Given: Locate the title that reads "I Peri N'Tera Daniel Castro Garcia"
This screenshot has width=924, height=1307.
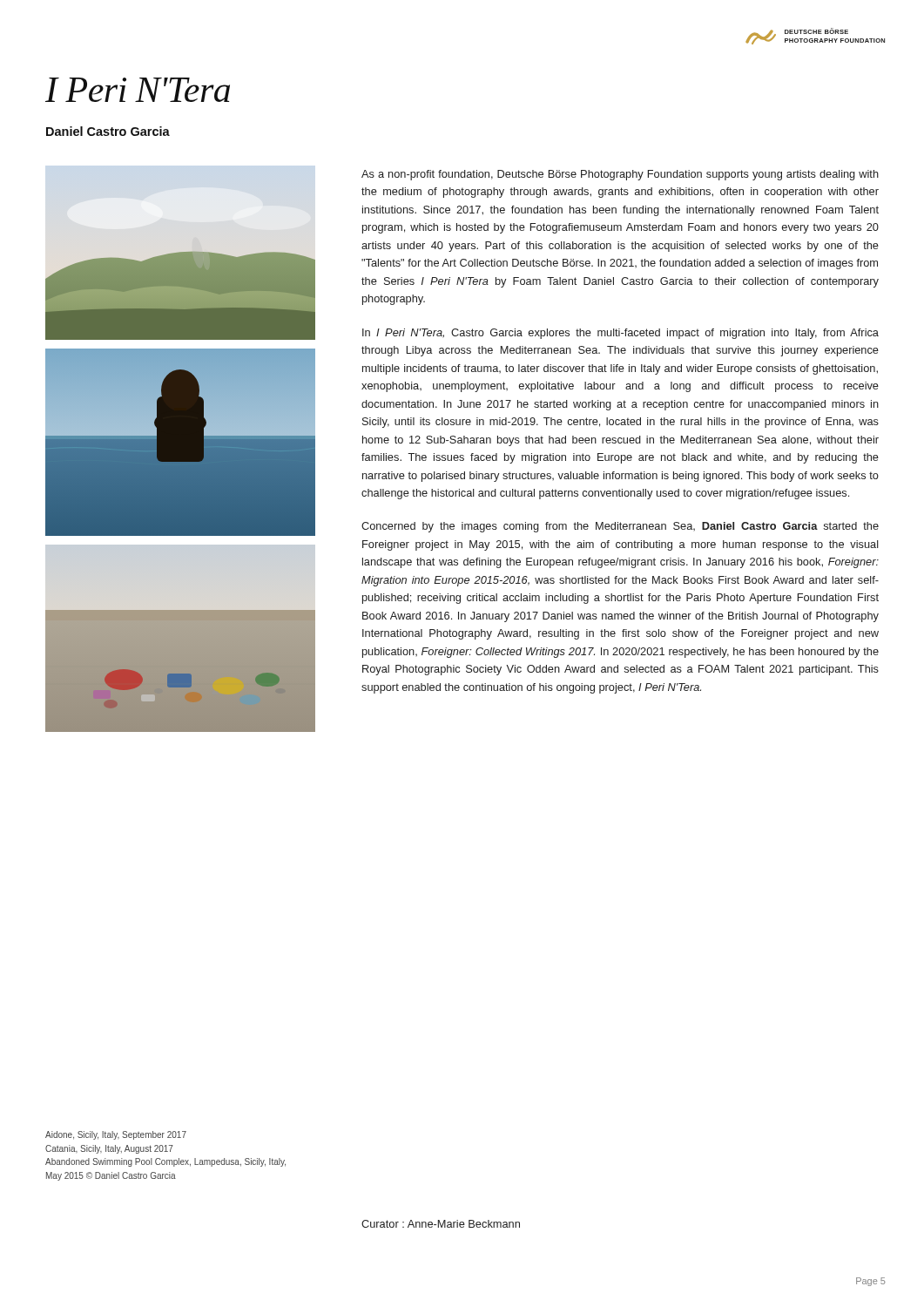Looking at the screenshot, I should [x=138, y=102].
